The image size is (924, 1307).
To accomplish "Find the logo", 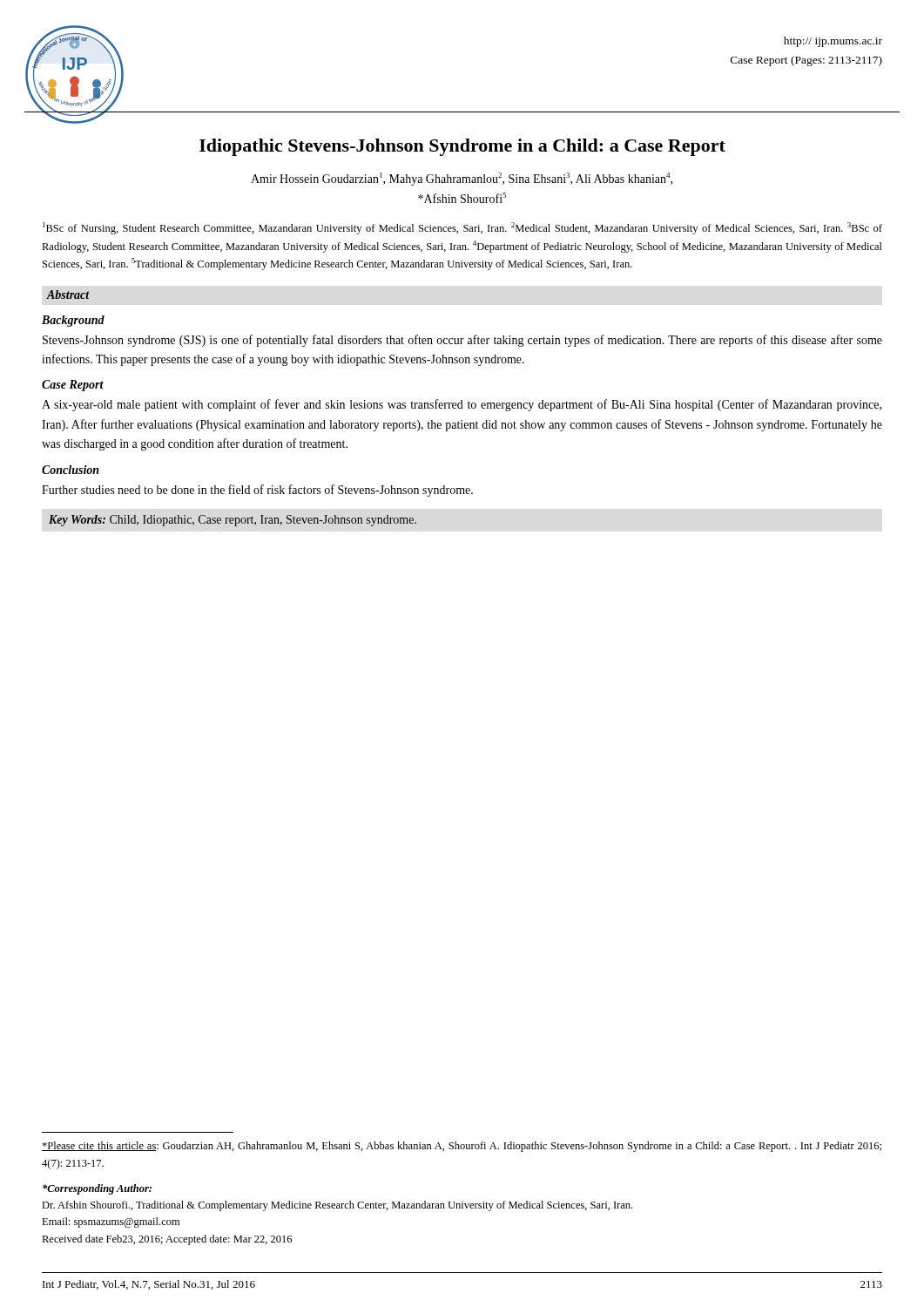I will [77, 72].
